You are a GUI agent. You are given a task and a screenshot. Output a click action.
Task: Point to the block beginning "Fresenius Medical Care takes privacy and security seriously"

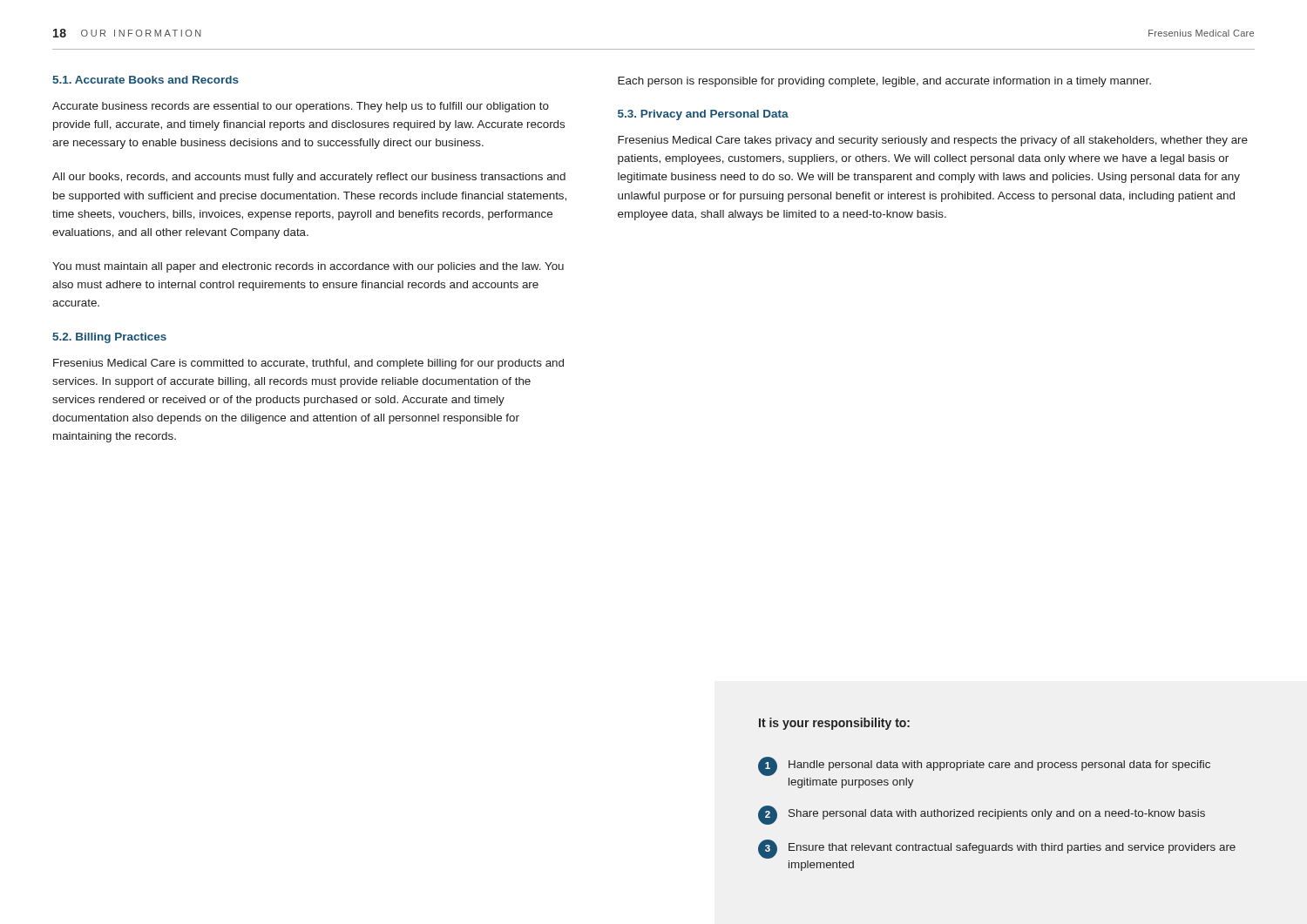coord(933,177)
